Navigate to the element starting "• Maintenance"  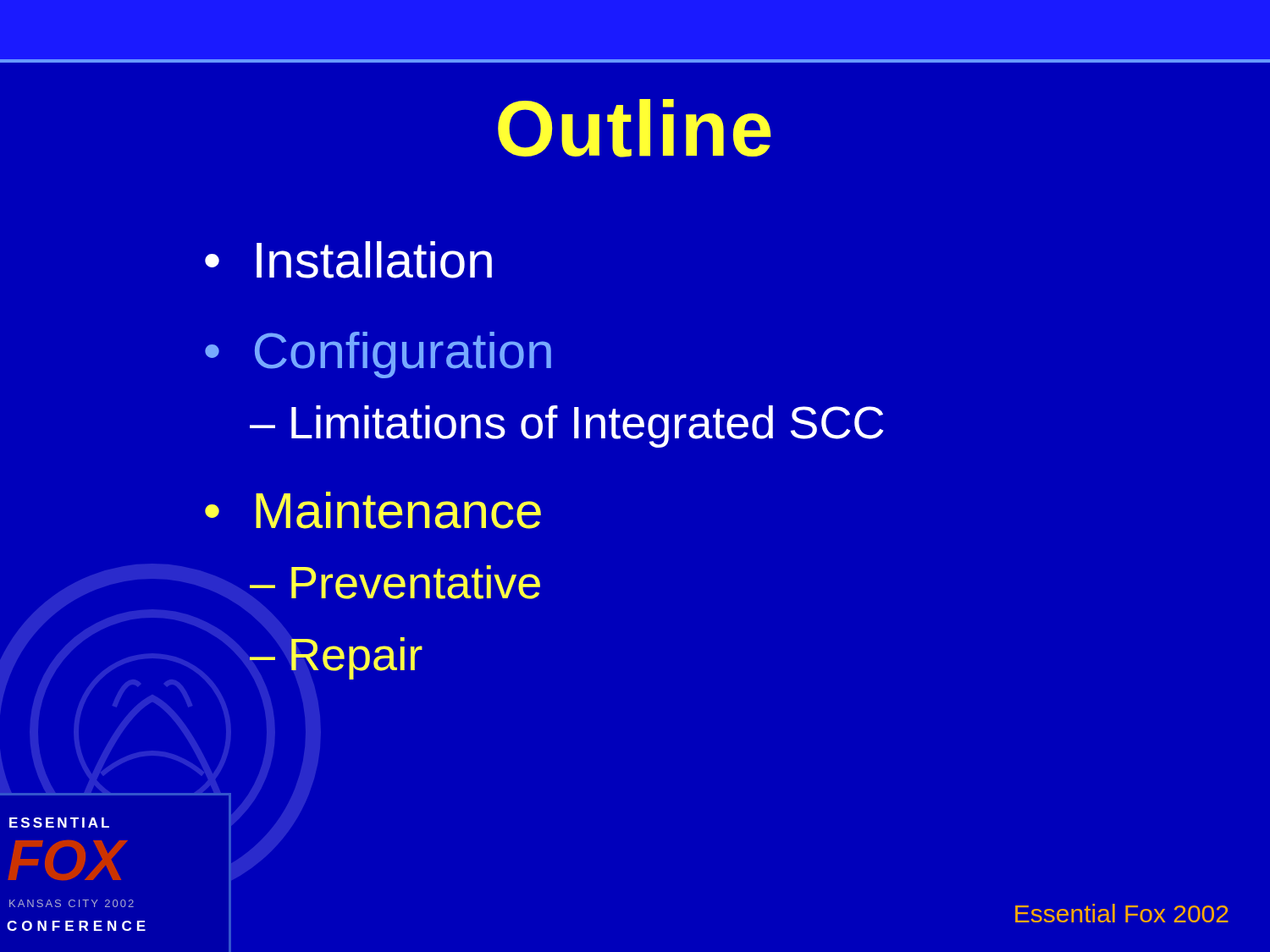click(373, 510)
